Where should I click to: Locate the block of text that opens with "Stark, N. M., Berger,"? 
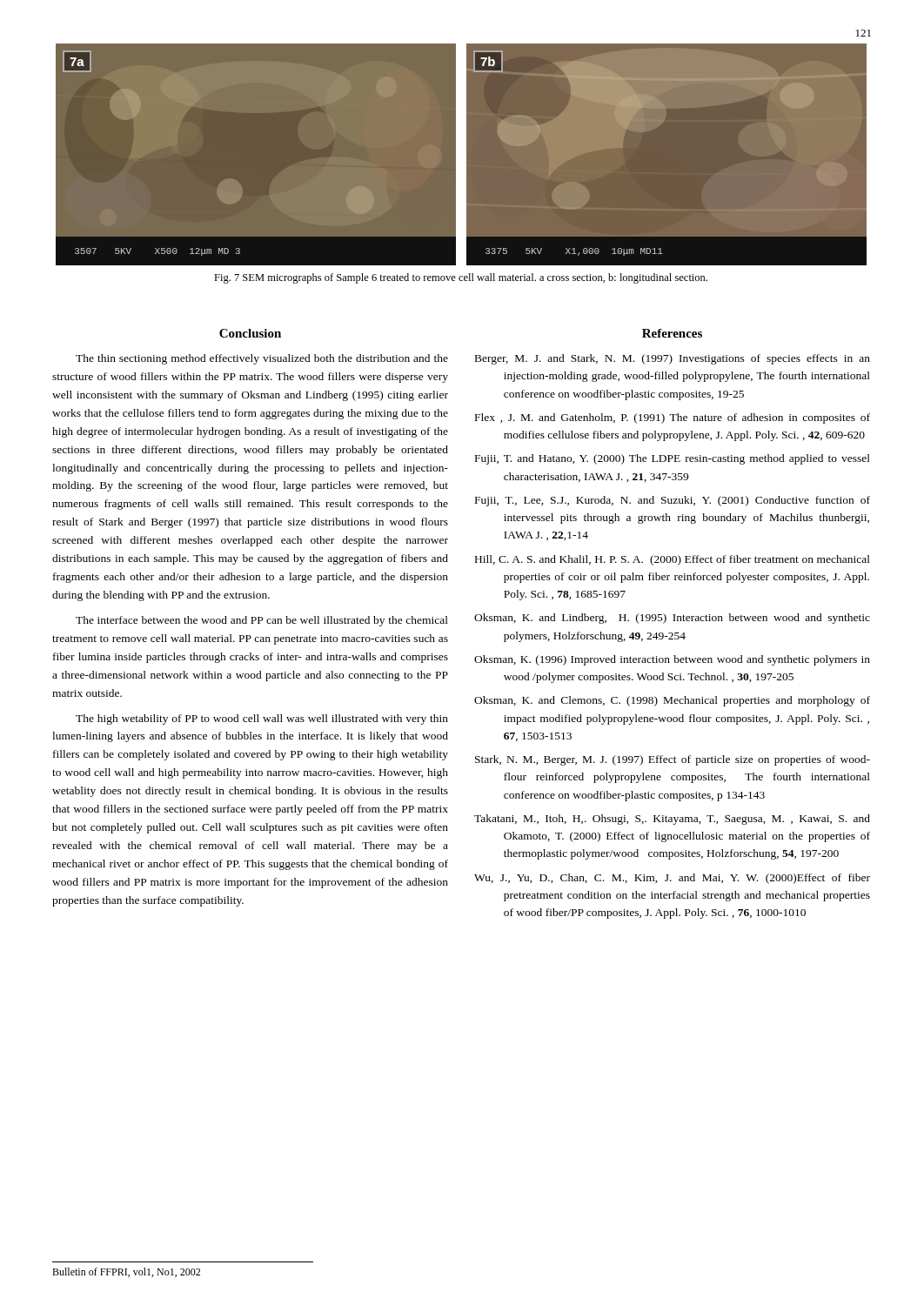coord(672,777)
